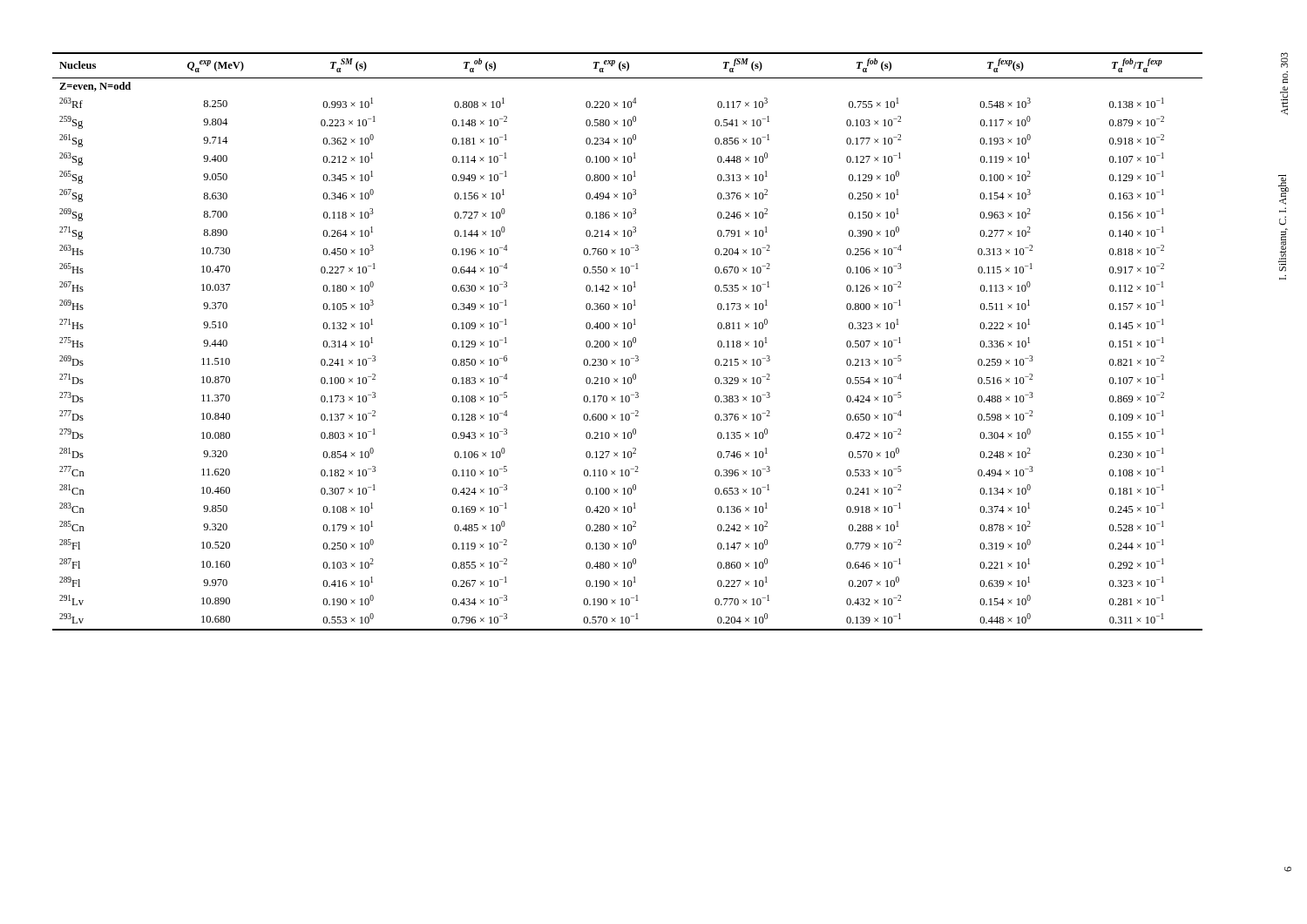Locate the table with the text "0.811 × 10"

pos(627,342)
